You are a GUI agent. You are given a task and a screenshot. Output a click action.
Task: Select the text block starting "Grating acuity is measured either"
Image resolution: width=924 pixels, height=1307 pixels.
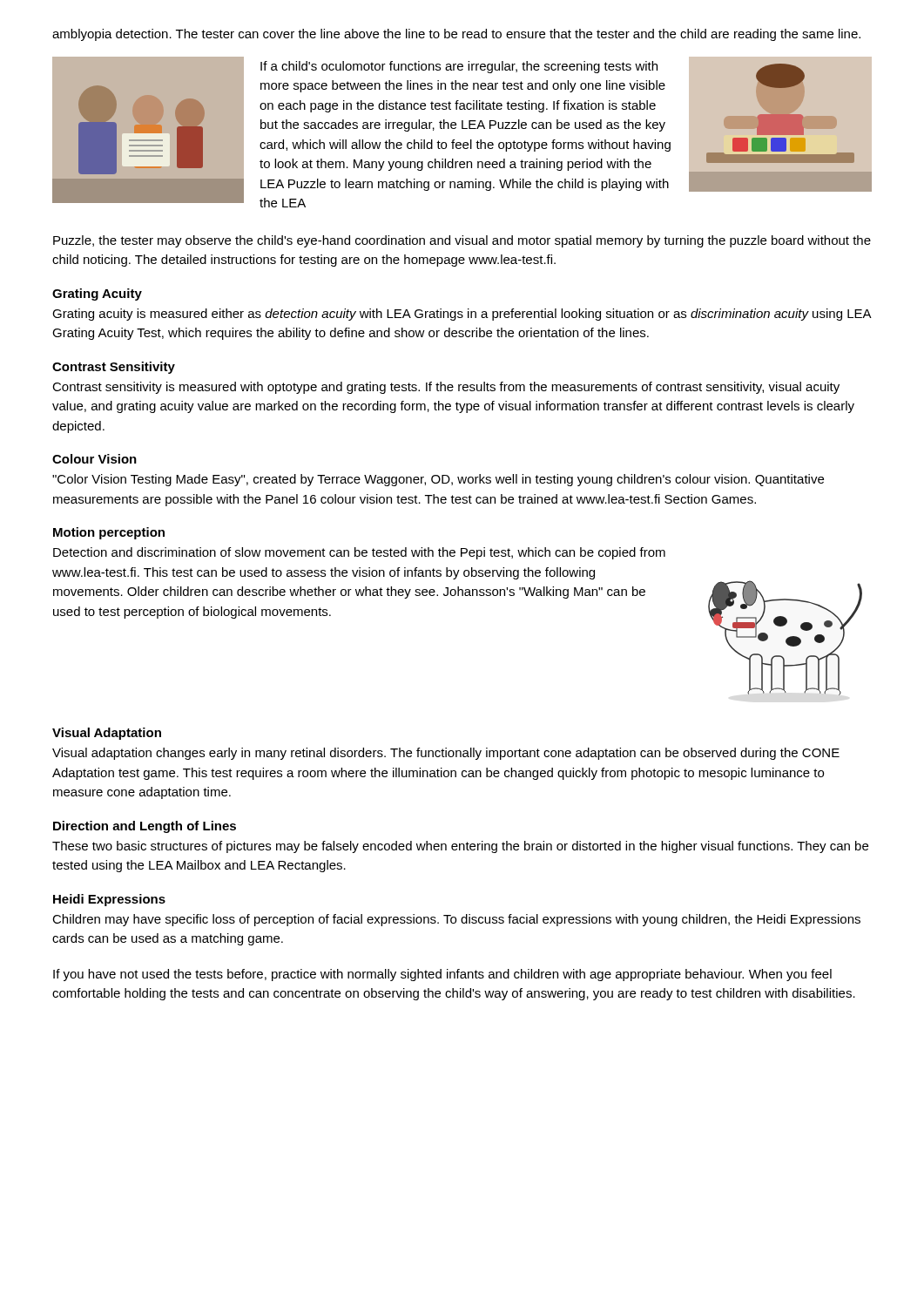pyautogui.click(x=461, y=323)
